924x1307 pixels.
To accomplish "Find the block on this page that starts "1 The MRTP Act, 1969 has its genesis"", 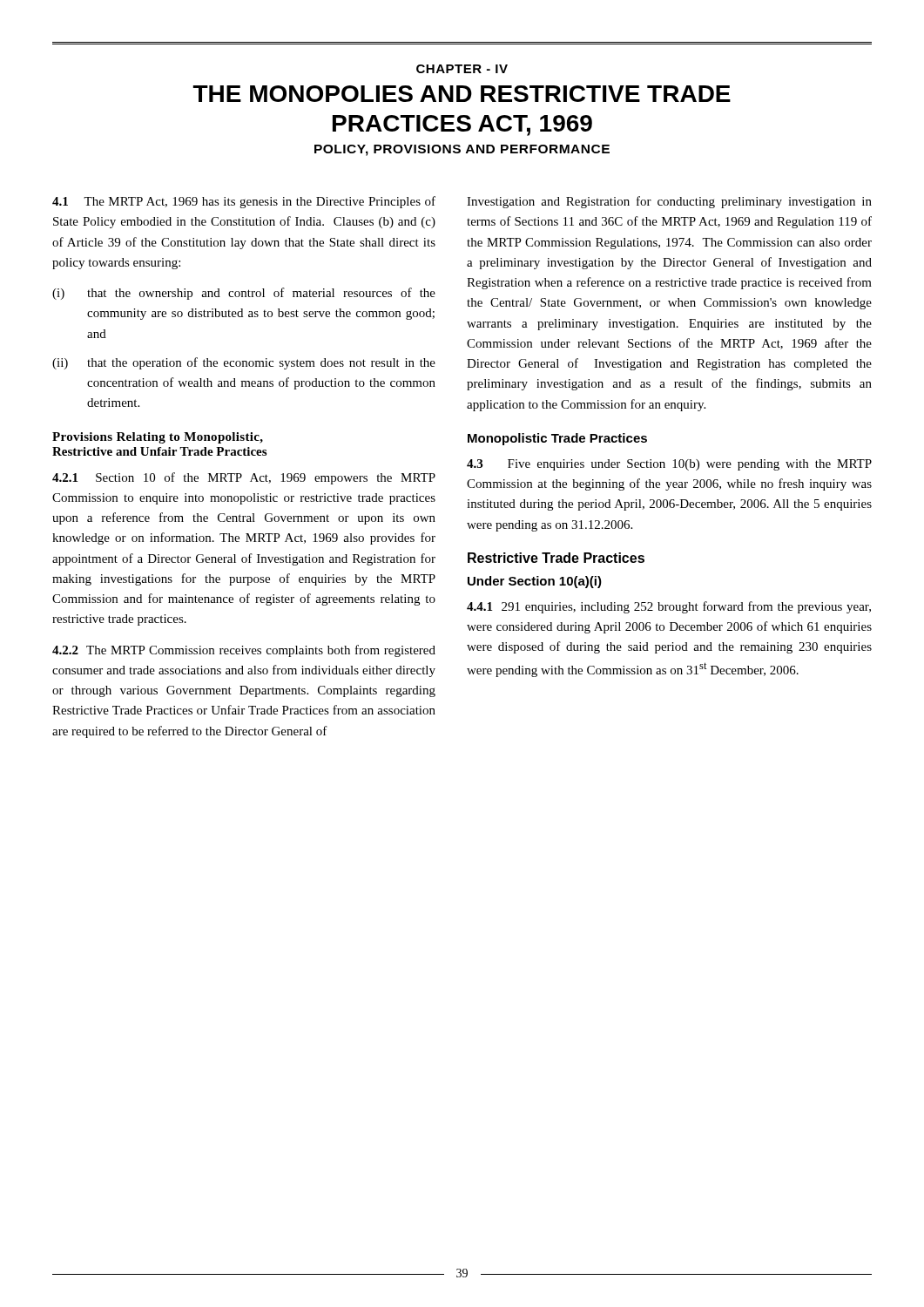I will [244, 232].
